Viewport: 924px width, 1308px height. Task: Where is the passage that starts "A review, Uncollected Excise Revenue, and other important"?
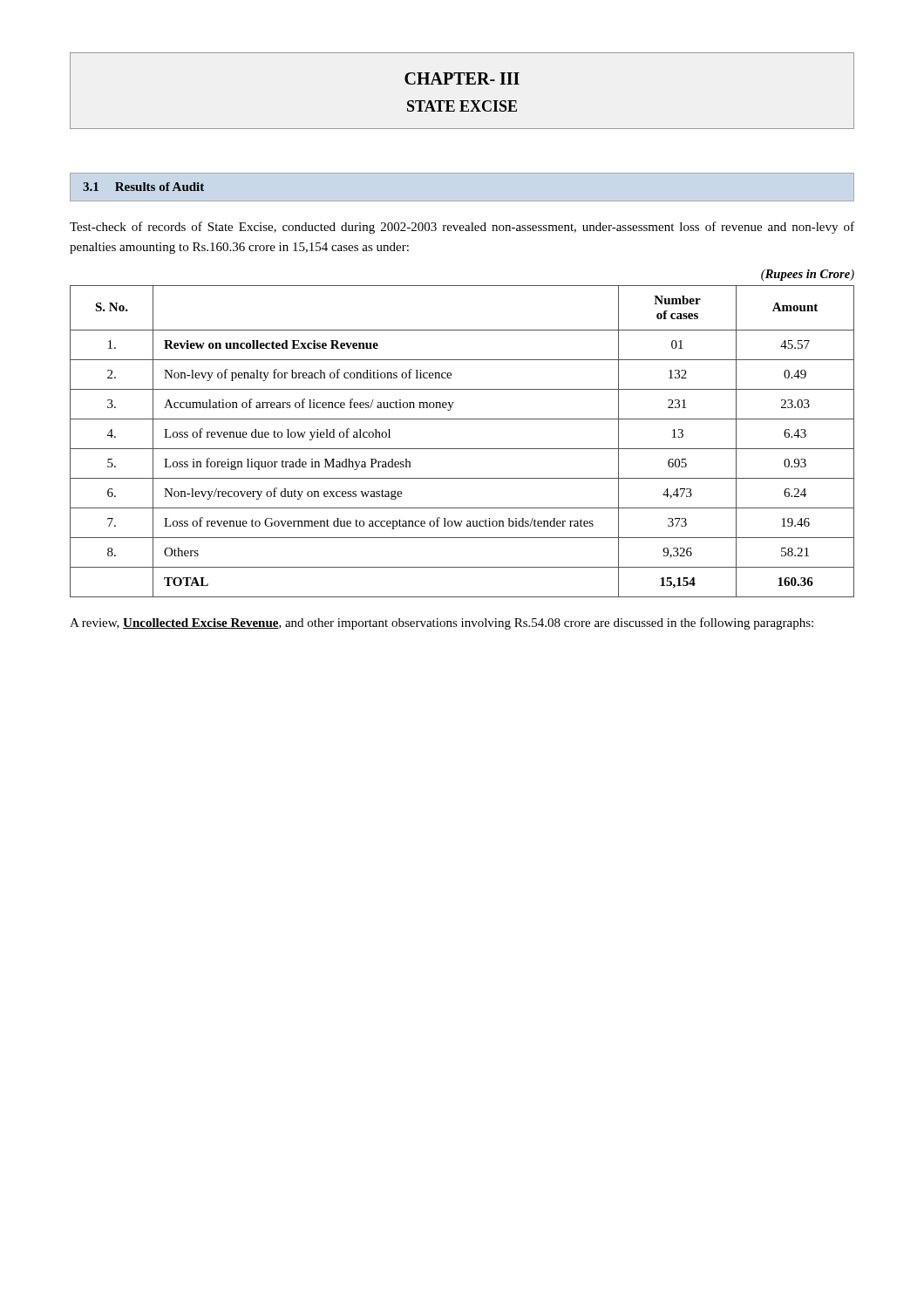(442, 622)
